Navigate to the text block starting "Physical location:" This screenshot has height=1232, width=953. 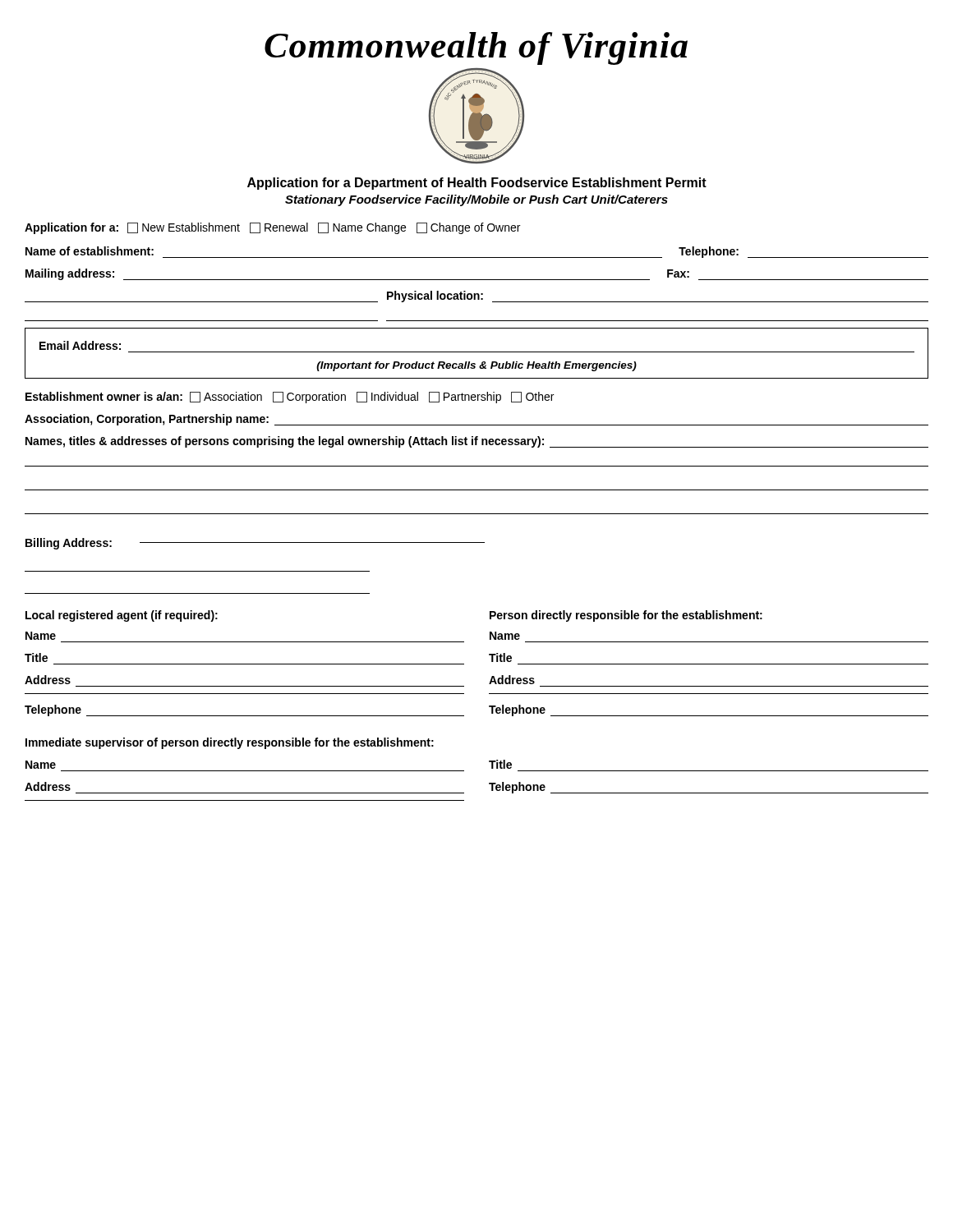click(476, 294)
